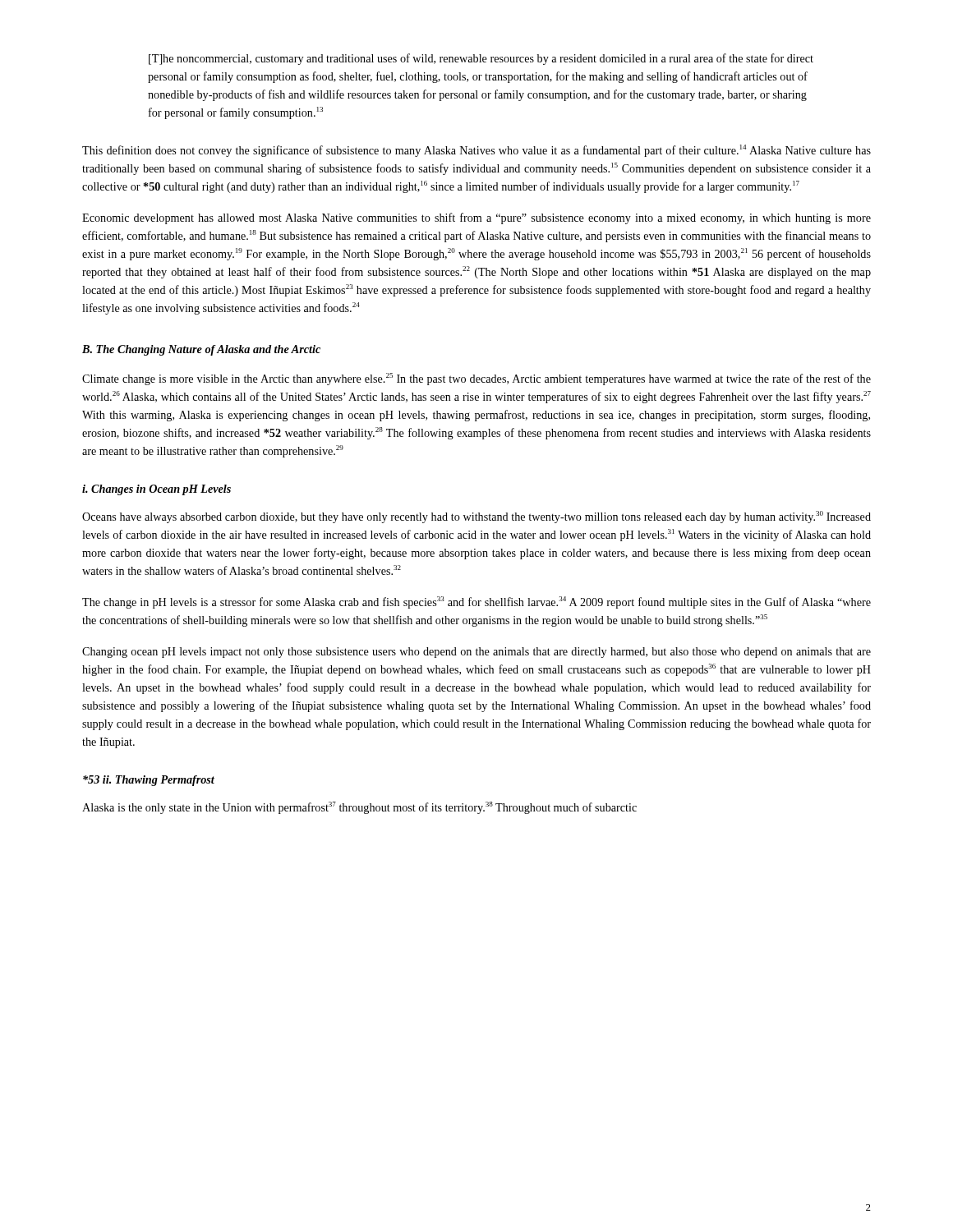Select the element starting "Alaska is the only state in the"
The image size is (953, 1232).
[x=360, y=807]
